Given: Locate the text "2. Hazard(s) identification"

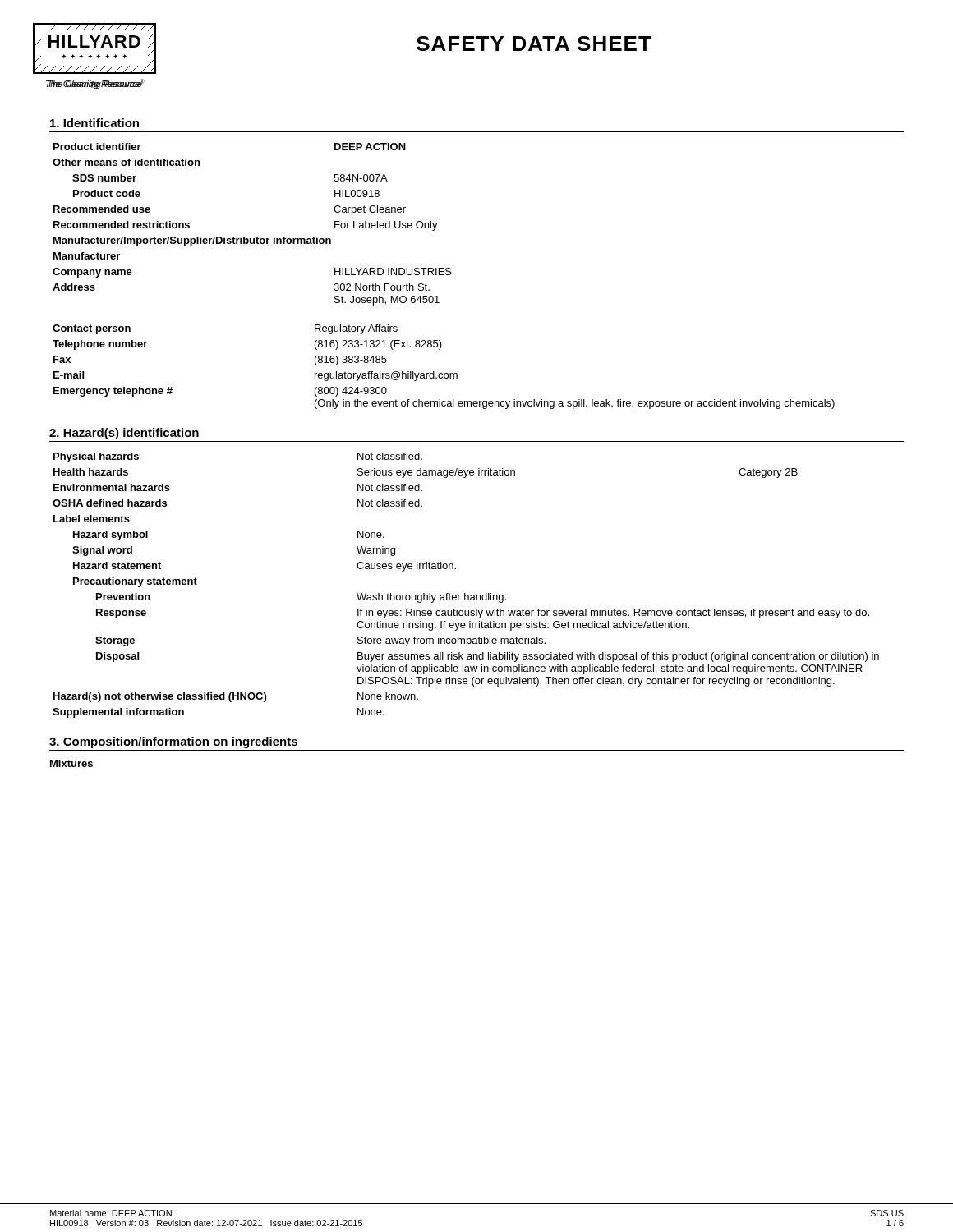Looking at the screenshot, I should [x=124, y=432].
